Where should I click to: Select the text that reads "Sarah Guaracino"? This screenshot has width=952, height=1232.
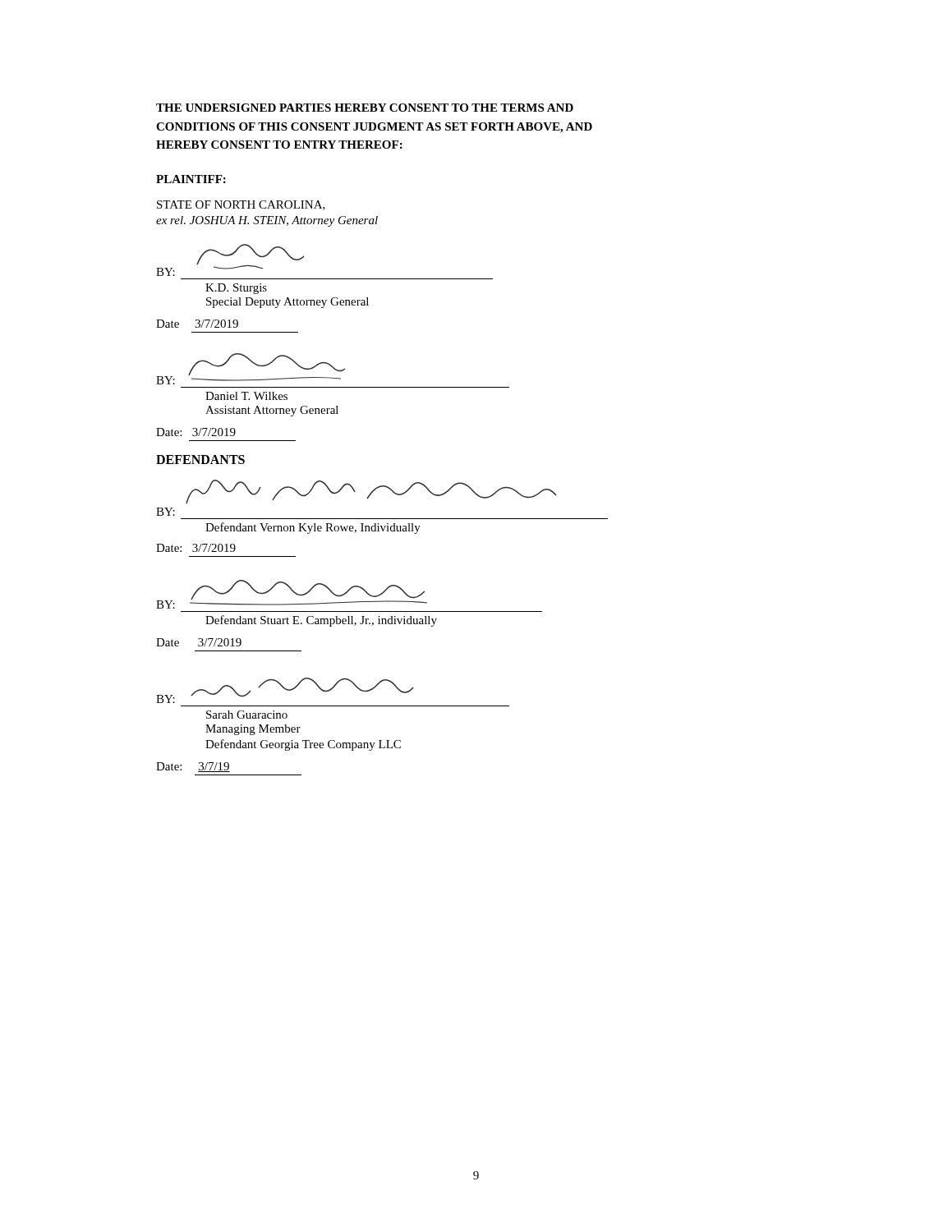click(x=247, y=714)
